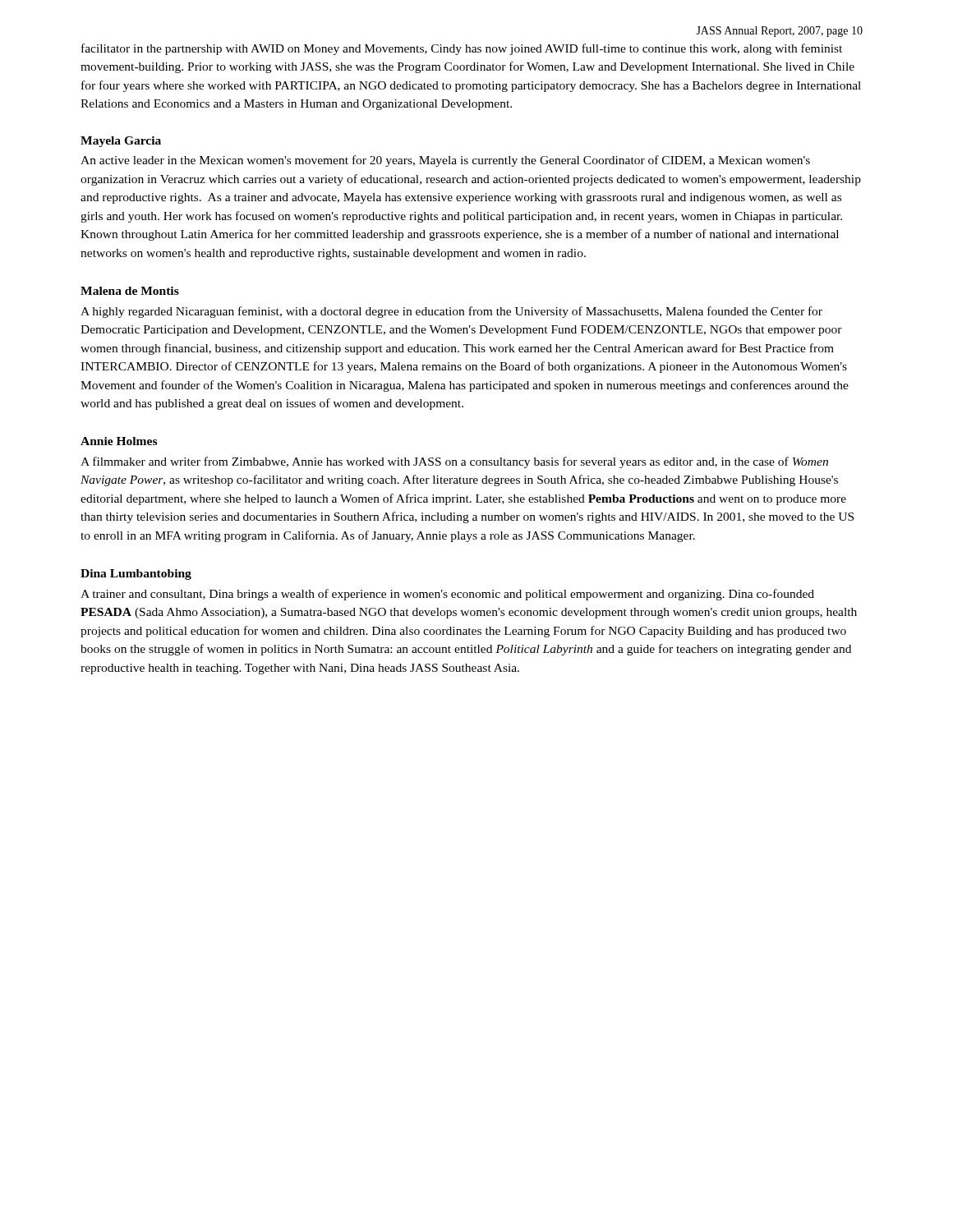This screenshot has width=953, height=1232.
Task: Click where it says "Malena de Montis"
Action: 130,290
